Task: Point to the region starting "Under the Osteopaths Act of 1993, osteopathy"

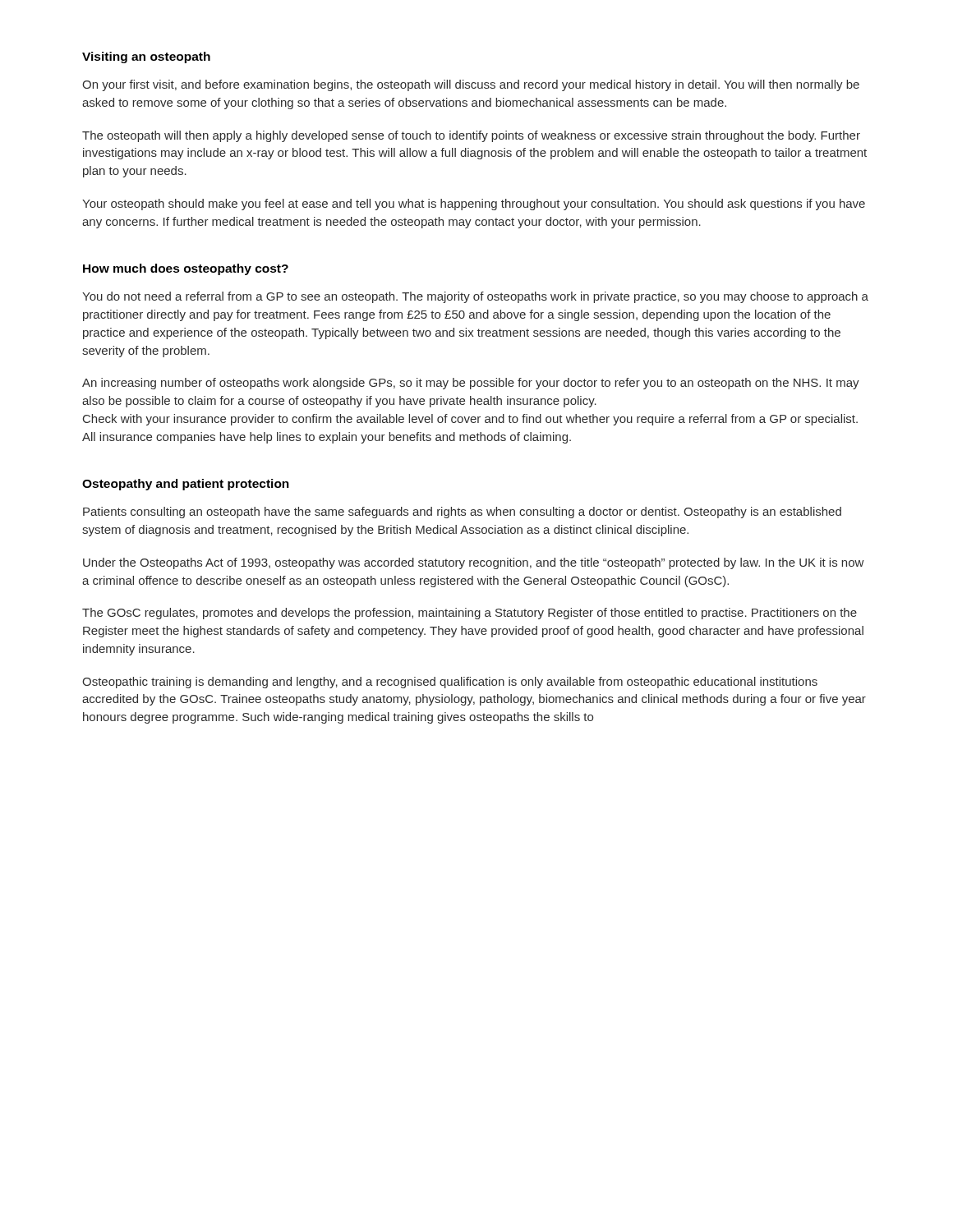Action: pyautogui.click(x=473, y=571)
